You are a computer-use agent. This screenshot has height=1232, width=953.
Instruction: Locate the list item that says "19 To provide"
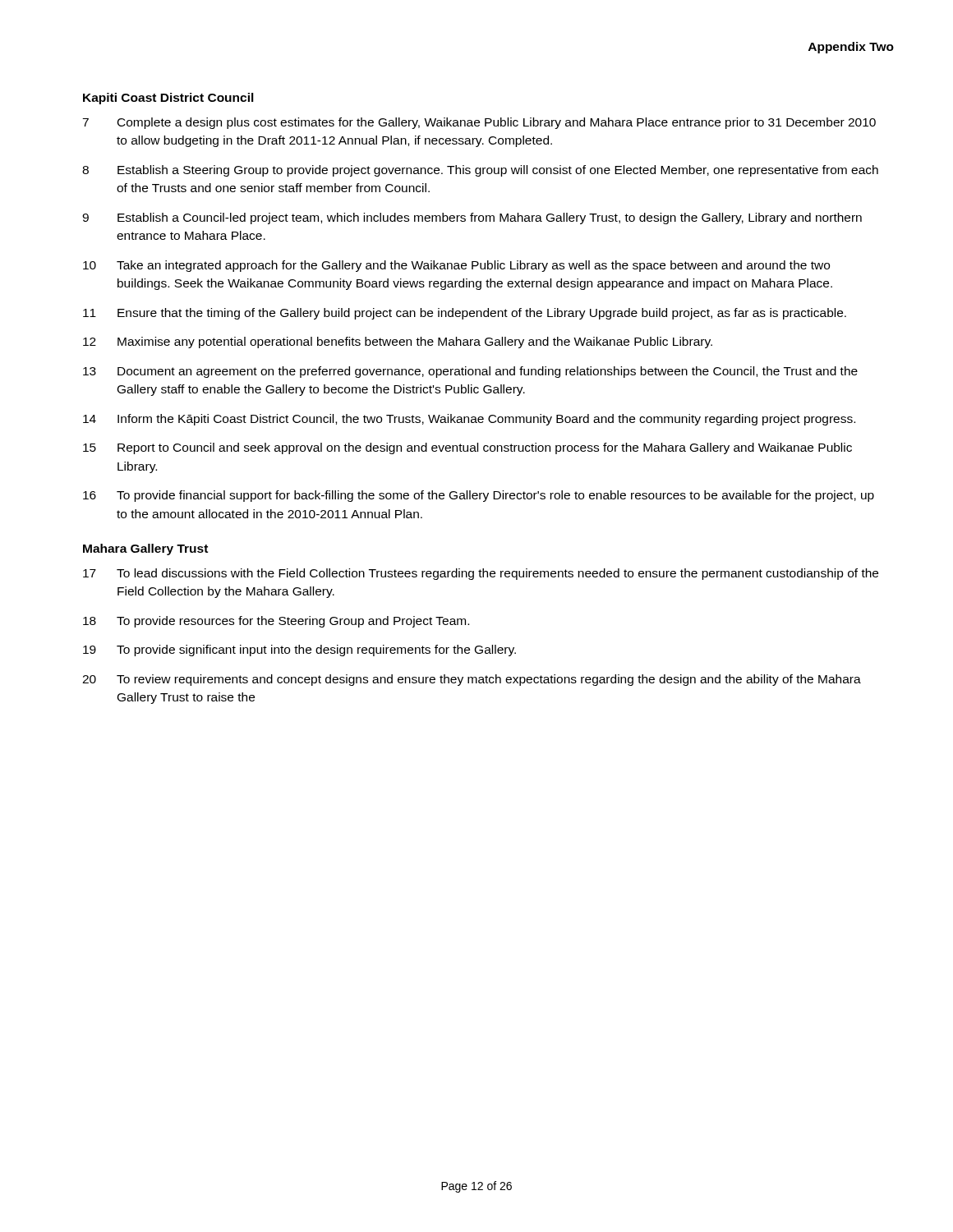[481, 650]
